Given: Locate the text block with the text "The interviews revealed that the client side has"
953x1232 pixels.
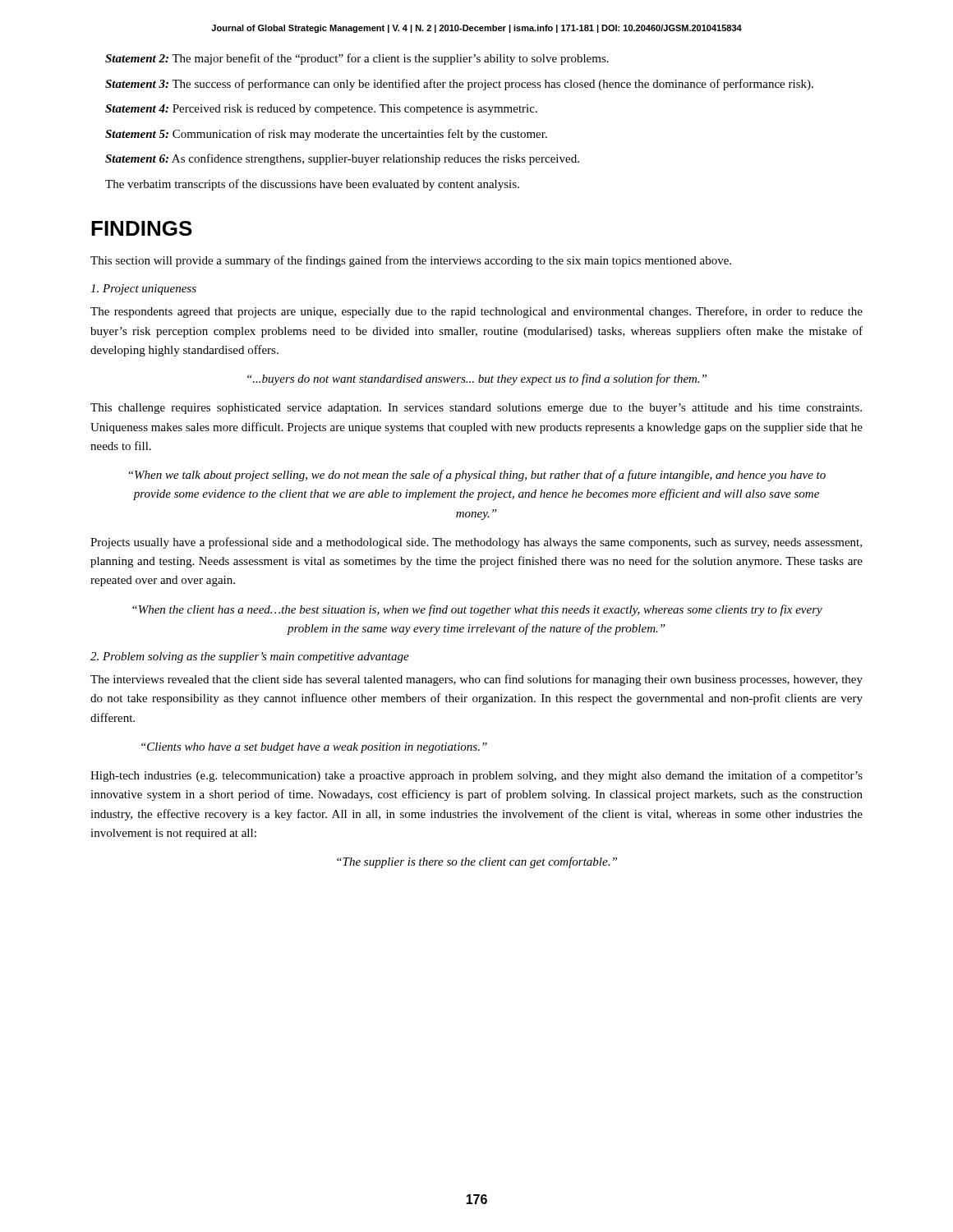Looking at the screenshot, I should [x=476, y=698].
